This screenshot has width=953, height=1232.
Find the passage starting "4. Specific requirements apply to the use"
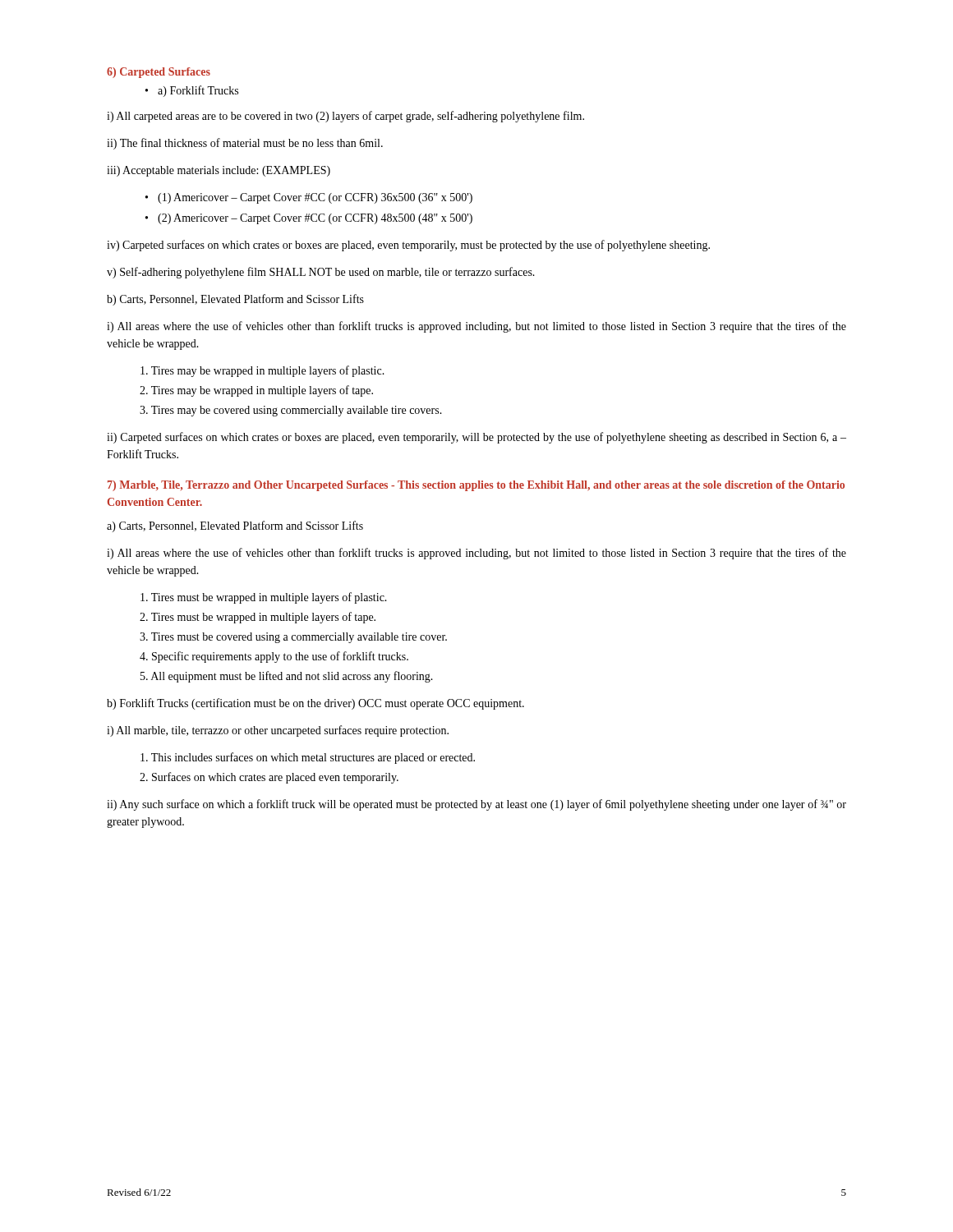click(x=274, y=657)
